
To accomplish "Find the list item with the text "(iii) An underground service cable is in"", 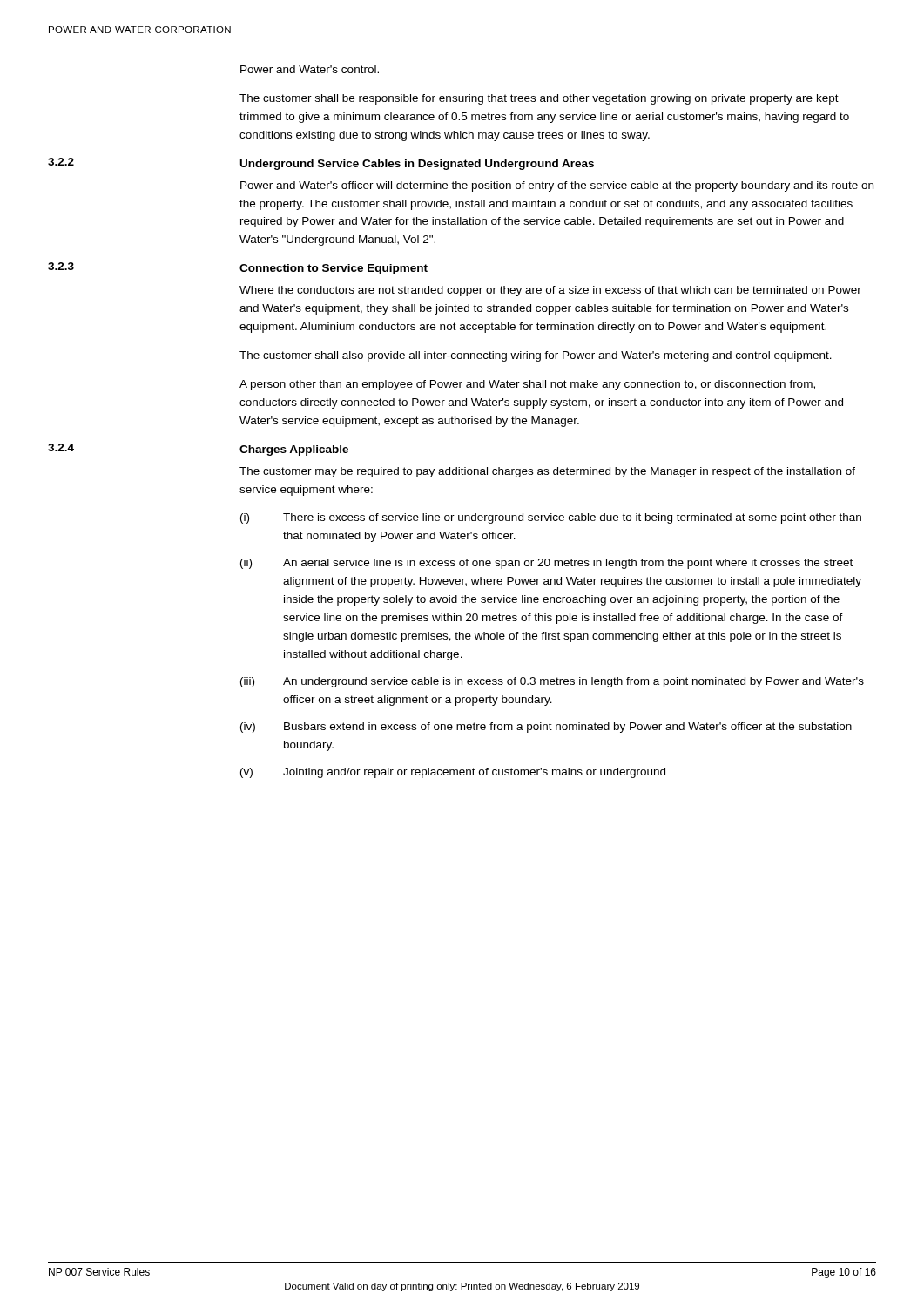I will click(558, 691).
